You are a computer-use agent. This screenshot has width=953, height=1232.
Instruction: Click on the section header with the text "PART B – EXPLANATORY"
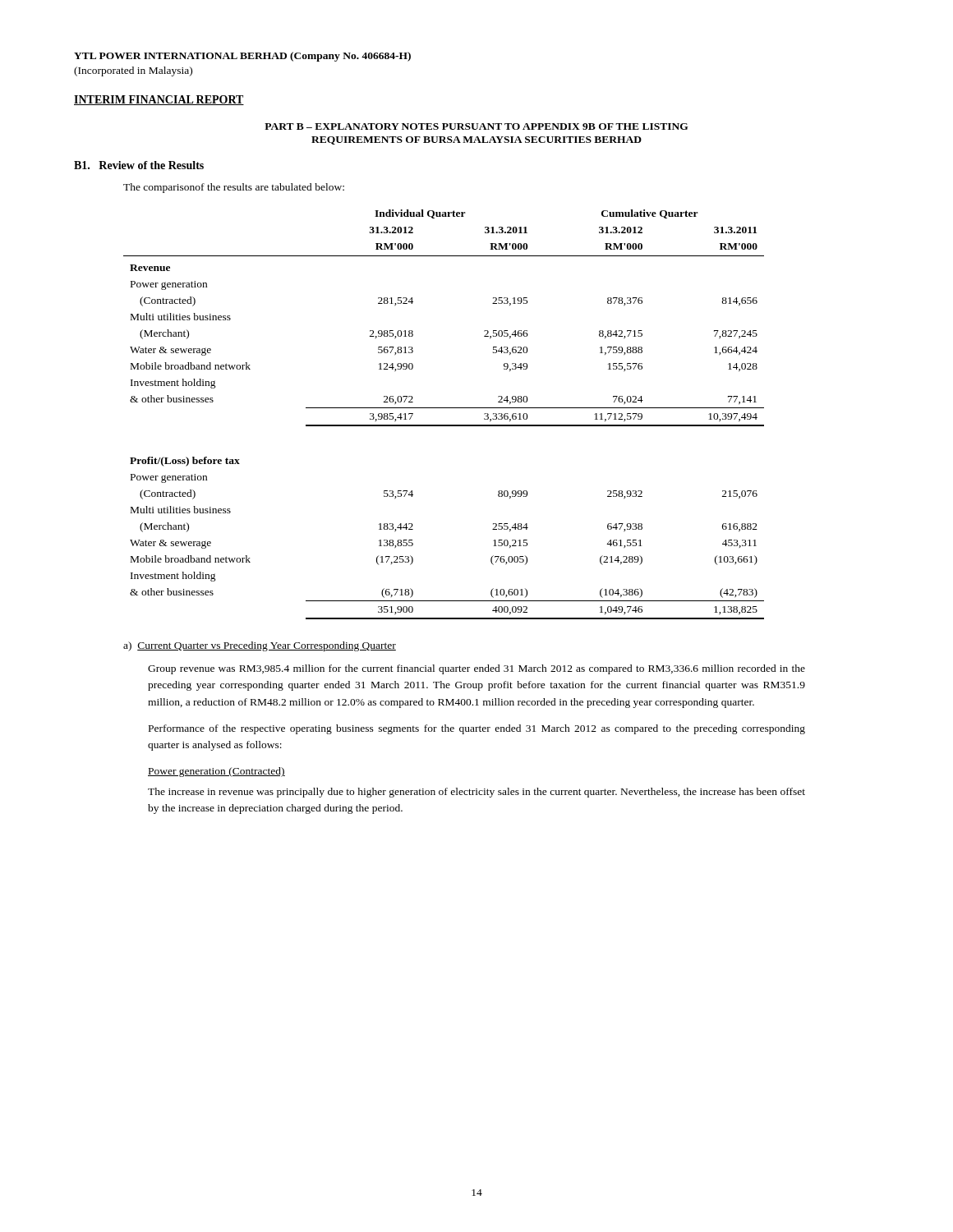click(476, 133)
